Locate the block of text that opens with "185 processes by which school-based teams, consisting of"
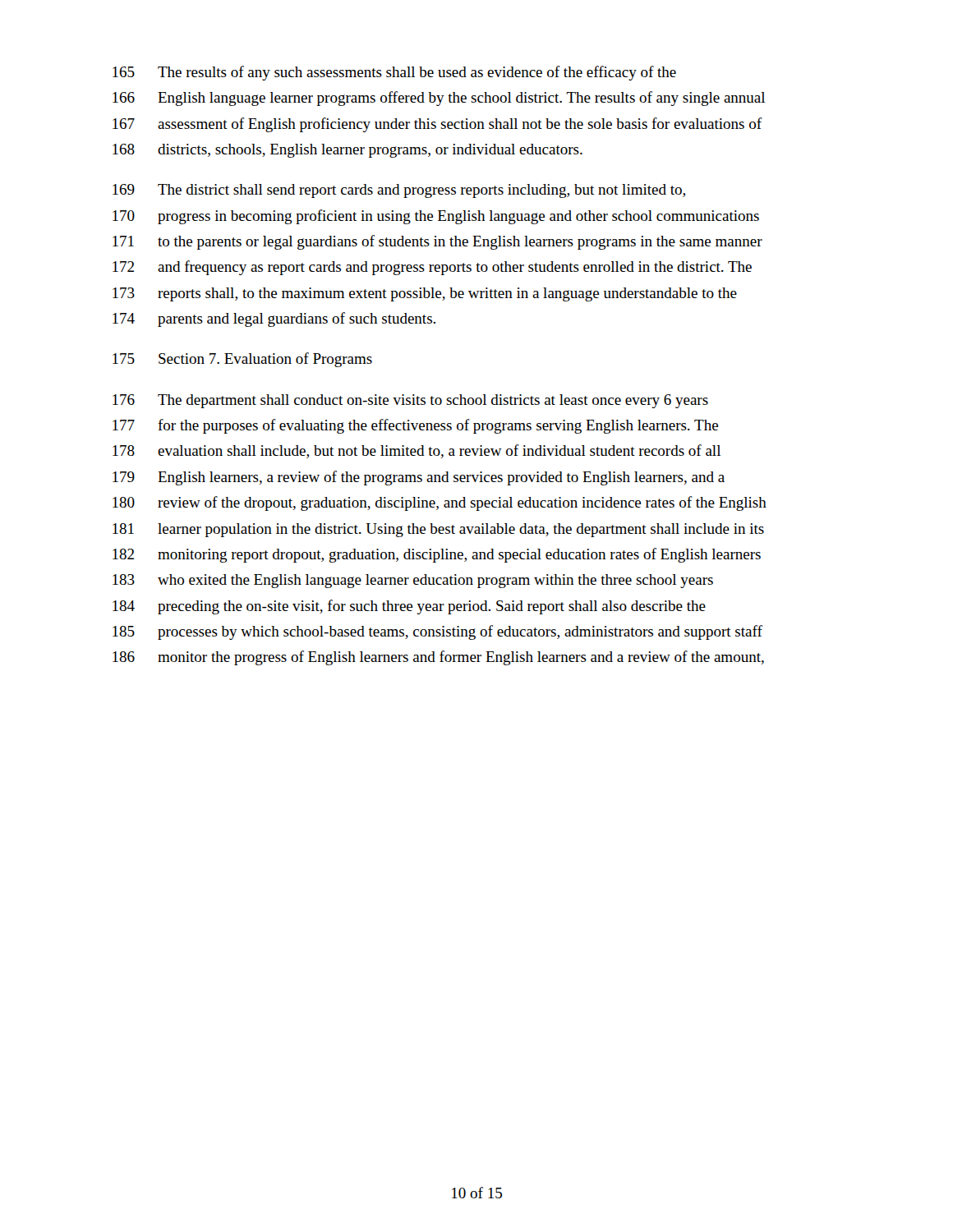953x1232 pixels. coord(476,631)
